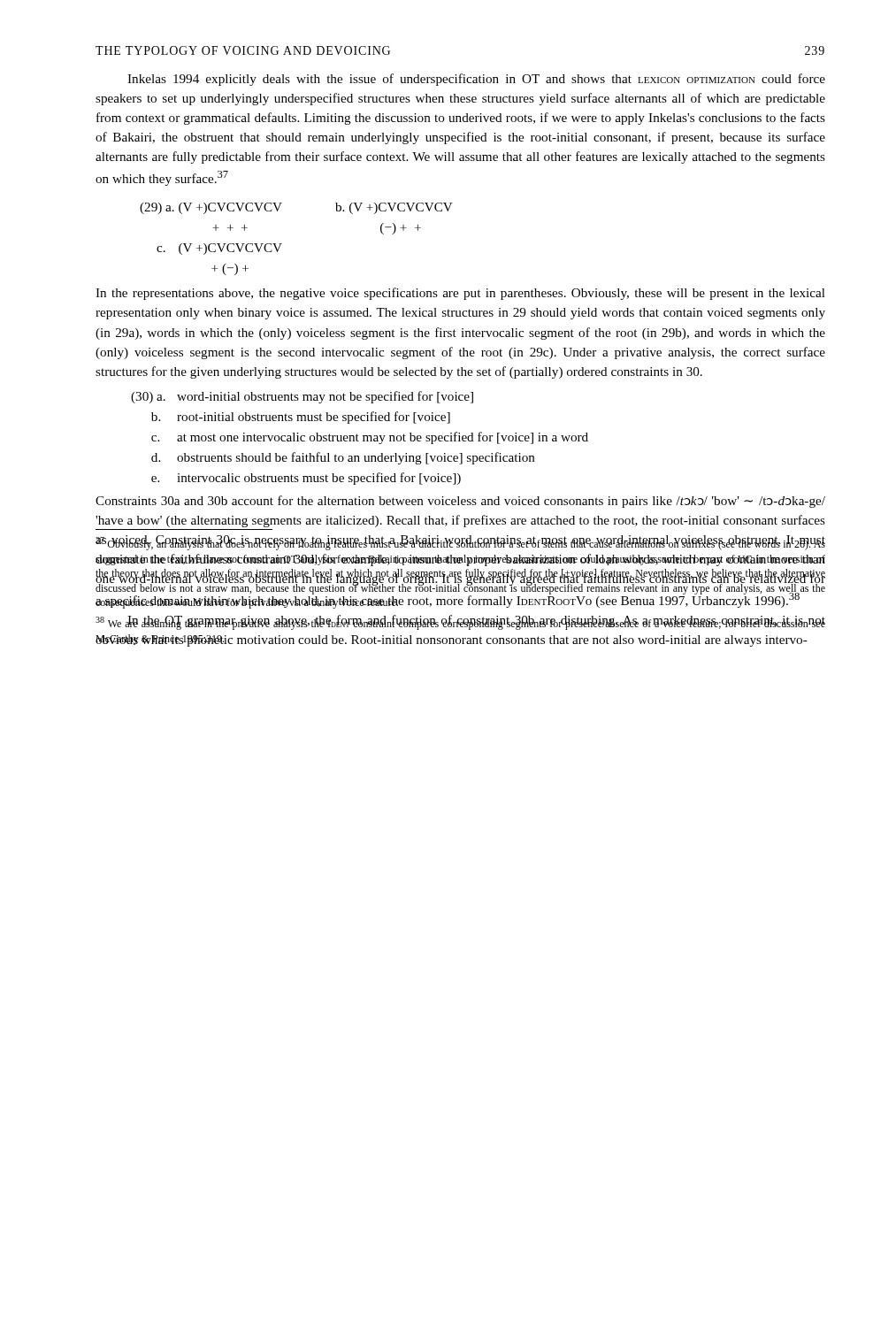Navigate to the passage starting "In the representations above, the"
Image resolution: width=896 pixels, height=1327 pixels.
(x=460, y=332)
